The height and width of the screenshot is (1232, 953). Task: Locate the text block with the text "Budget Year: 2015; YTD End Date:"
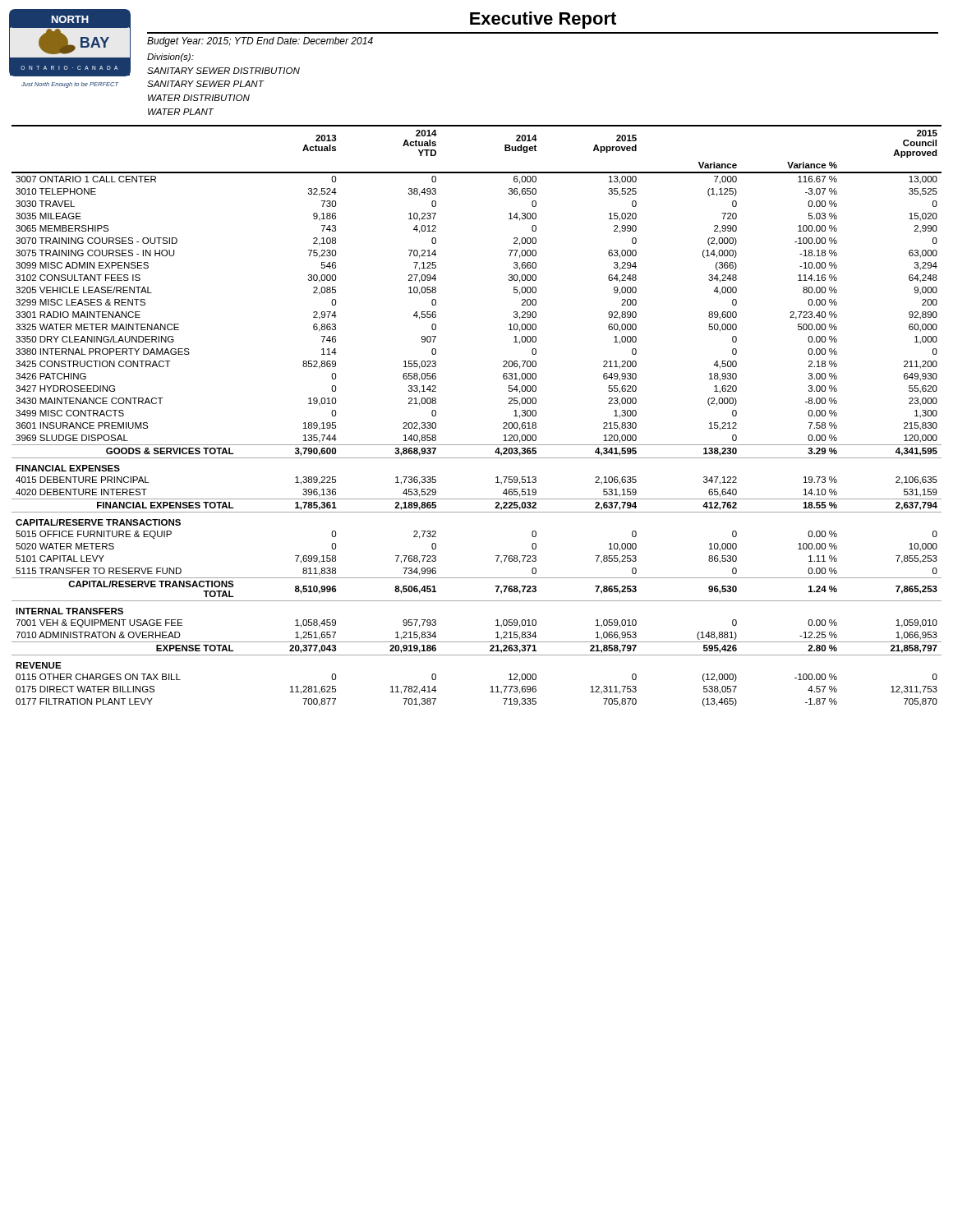(260, 41)
